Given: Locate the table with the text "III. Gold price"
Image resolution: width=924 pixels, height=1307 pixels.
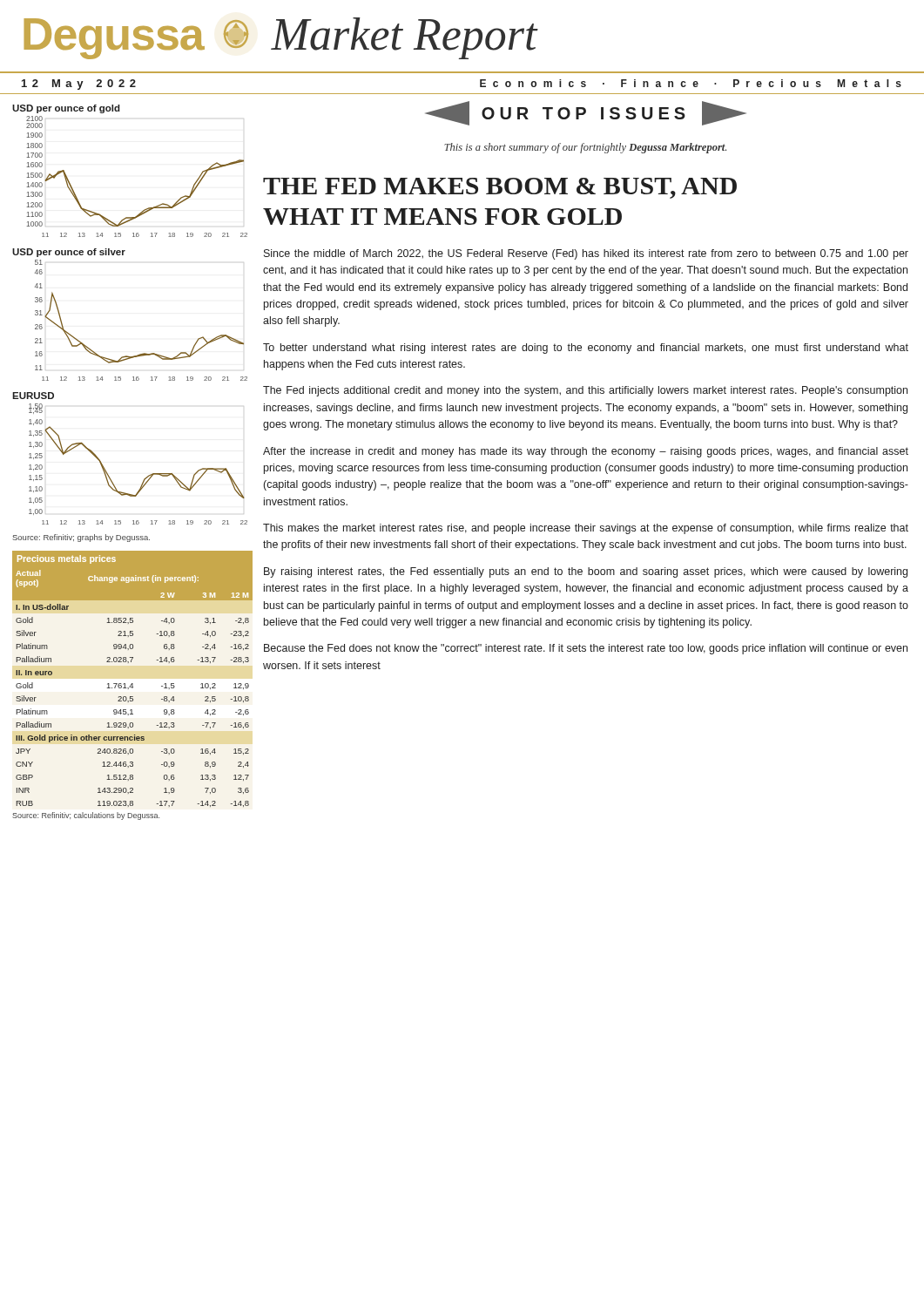Looking at the screenshot, I should [132, 685].
